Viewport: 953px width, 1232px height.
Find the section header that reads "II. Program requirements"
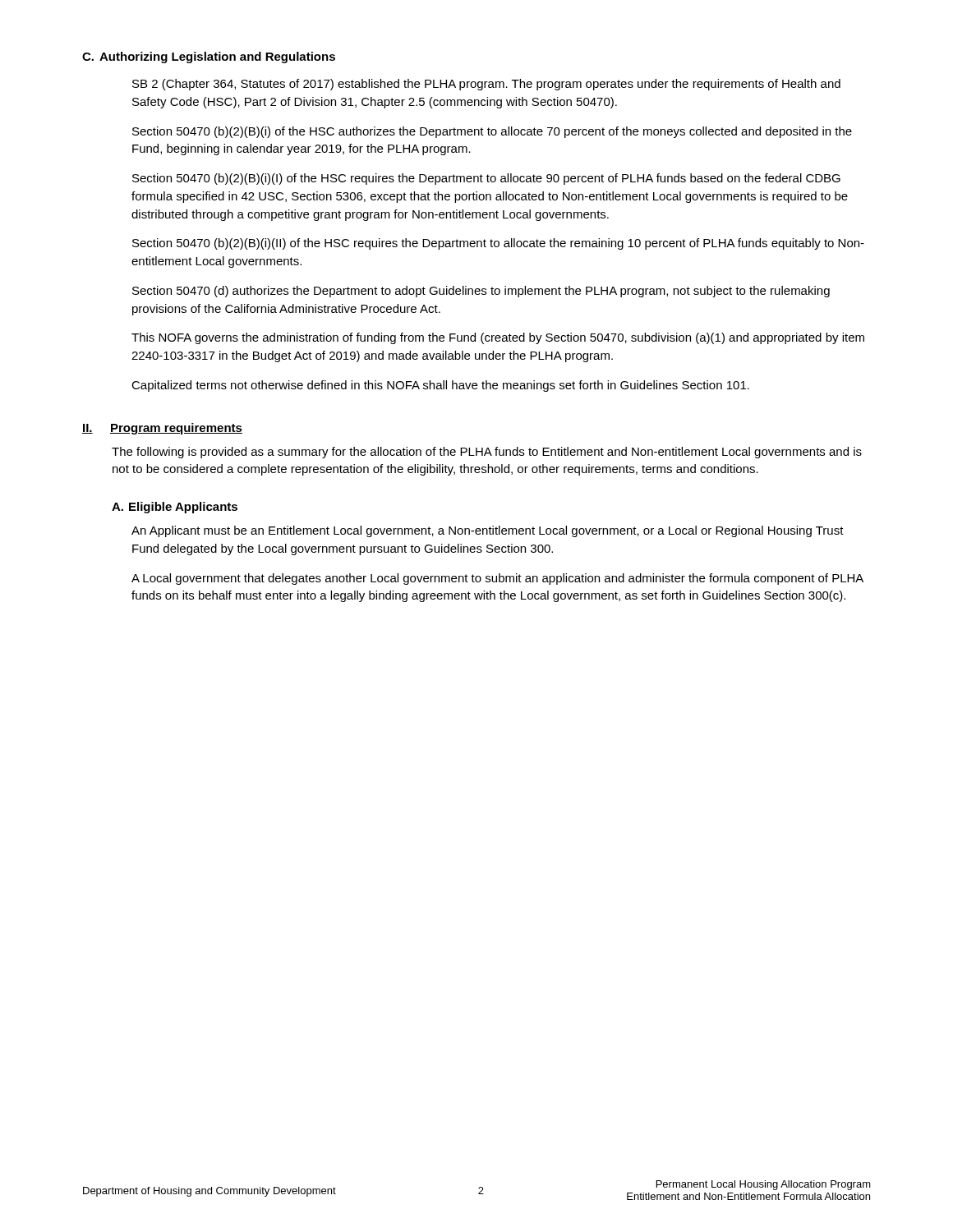(162, 427)
